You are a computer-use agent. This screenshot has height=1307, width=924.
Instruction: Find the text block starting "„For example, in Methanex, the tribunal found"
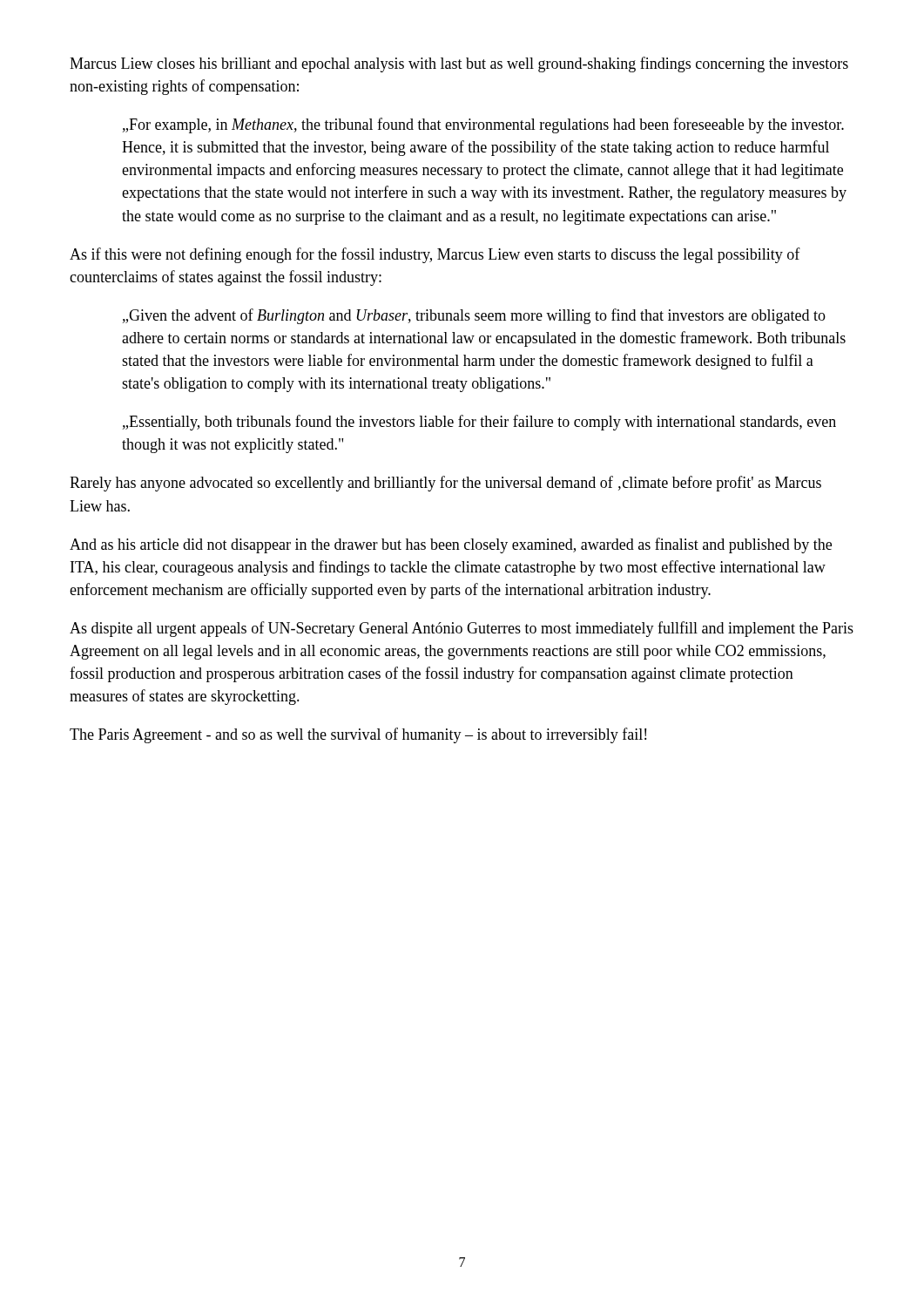coord(484,170)
